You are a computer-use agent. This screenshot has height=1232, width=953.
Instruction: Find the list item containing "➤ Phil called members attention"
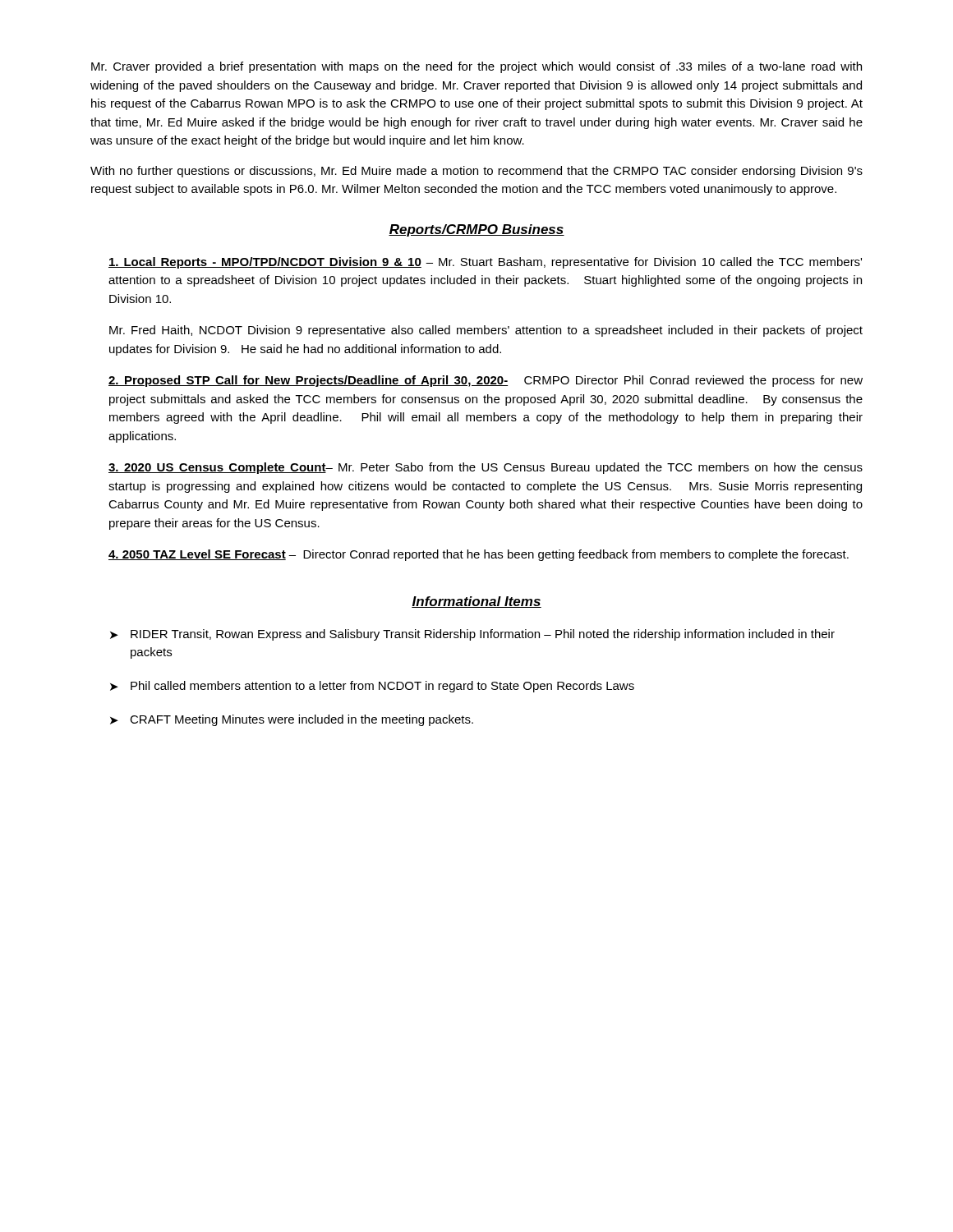click(486, 686)
